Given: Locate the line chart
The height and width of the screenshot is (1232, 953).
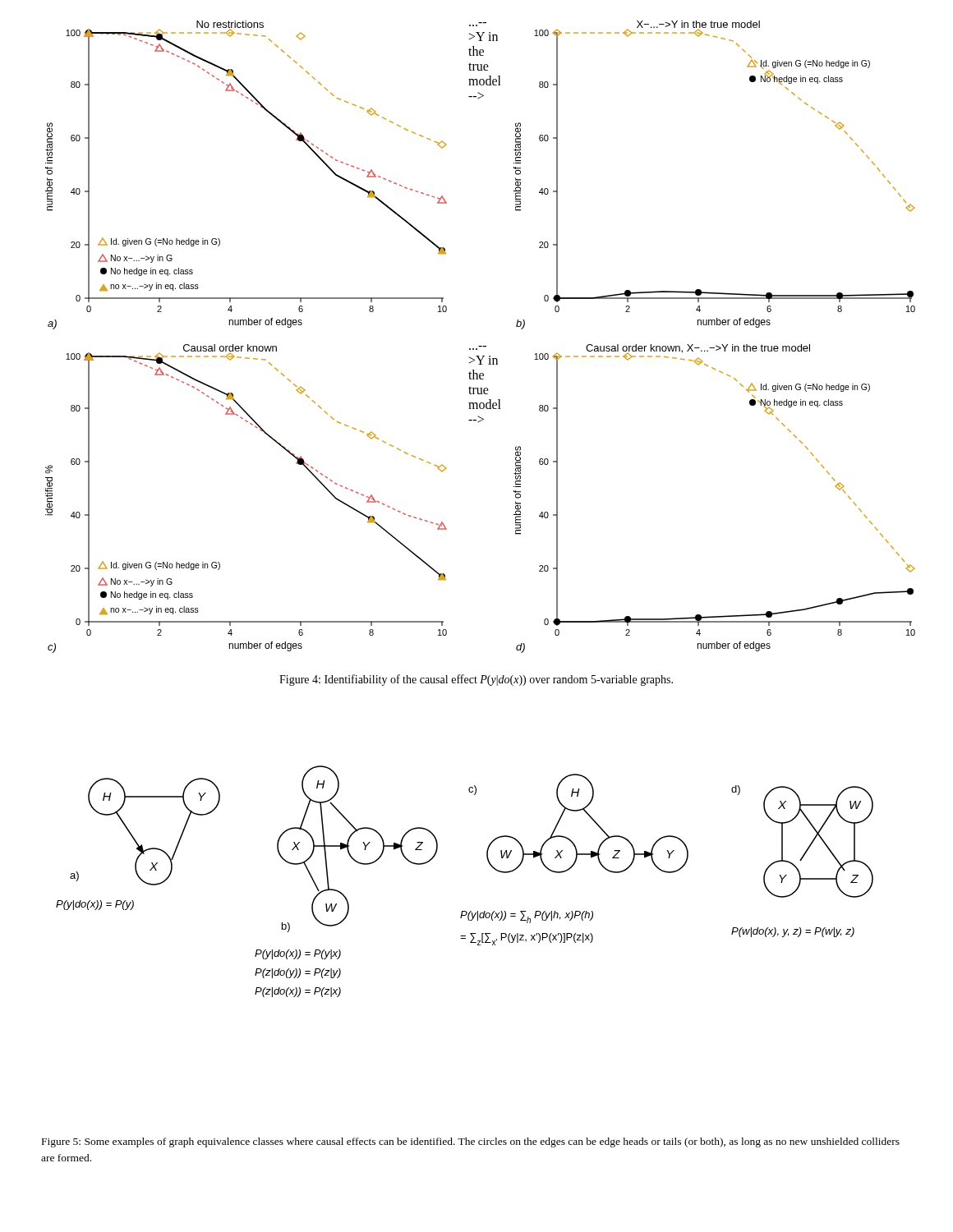Looking at the screenshot, I should point(485,337).
